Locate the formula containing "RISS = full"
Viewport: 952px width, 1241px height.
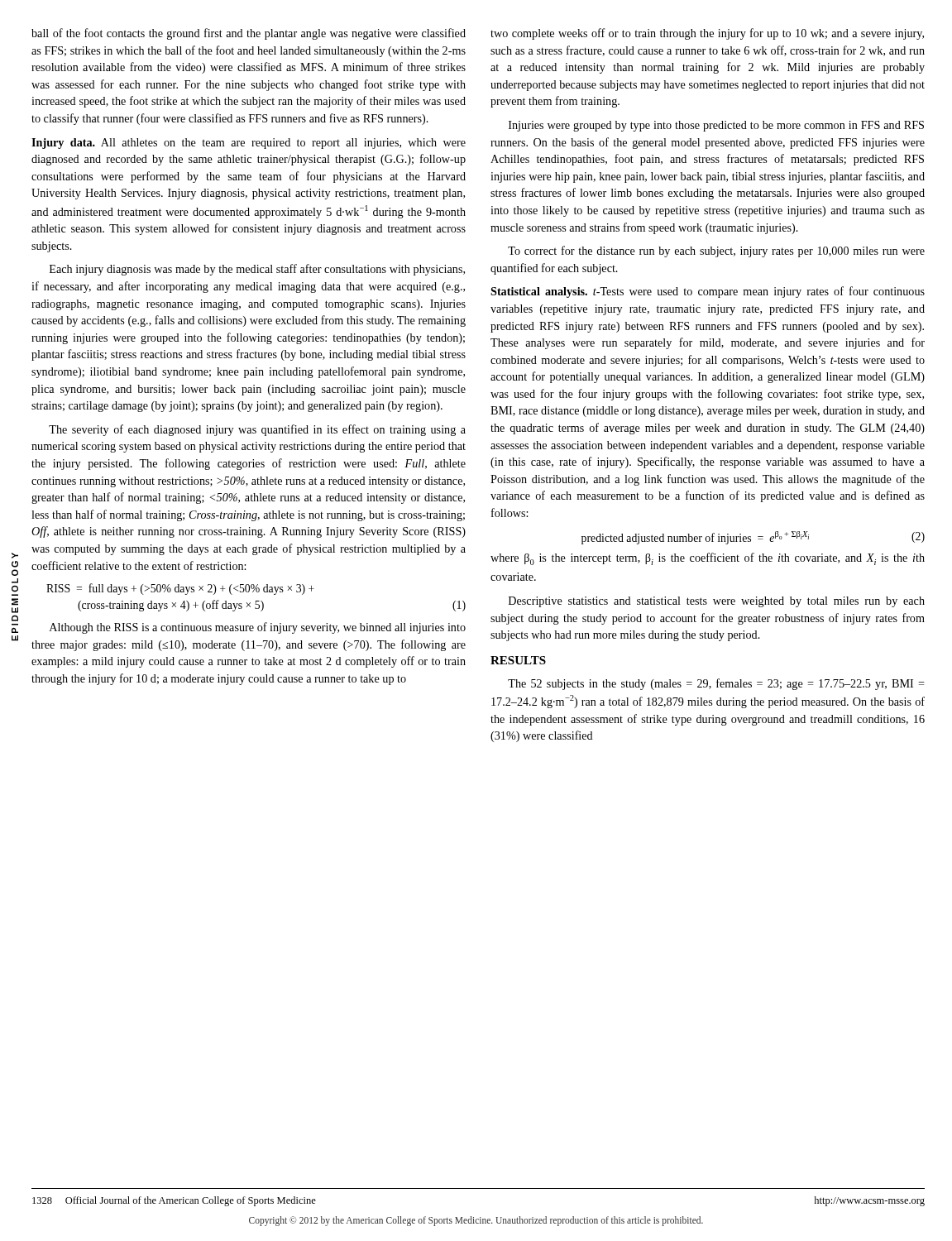249,597
